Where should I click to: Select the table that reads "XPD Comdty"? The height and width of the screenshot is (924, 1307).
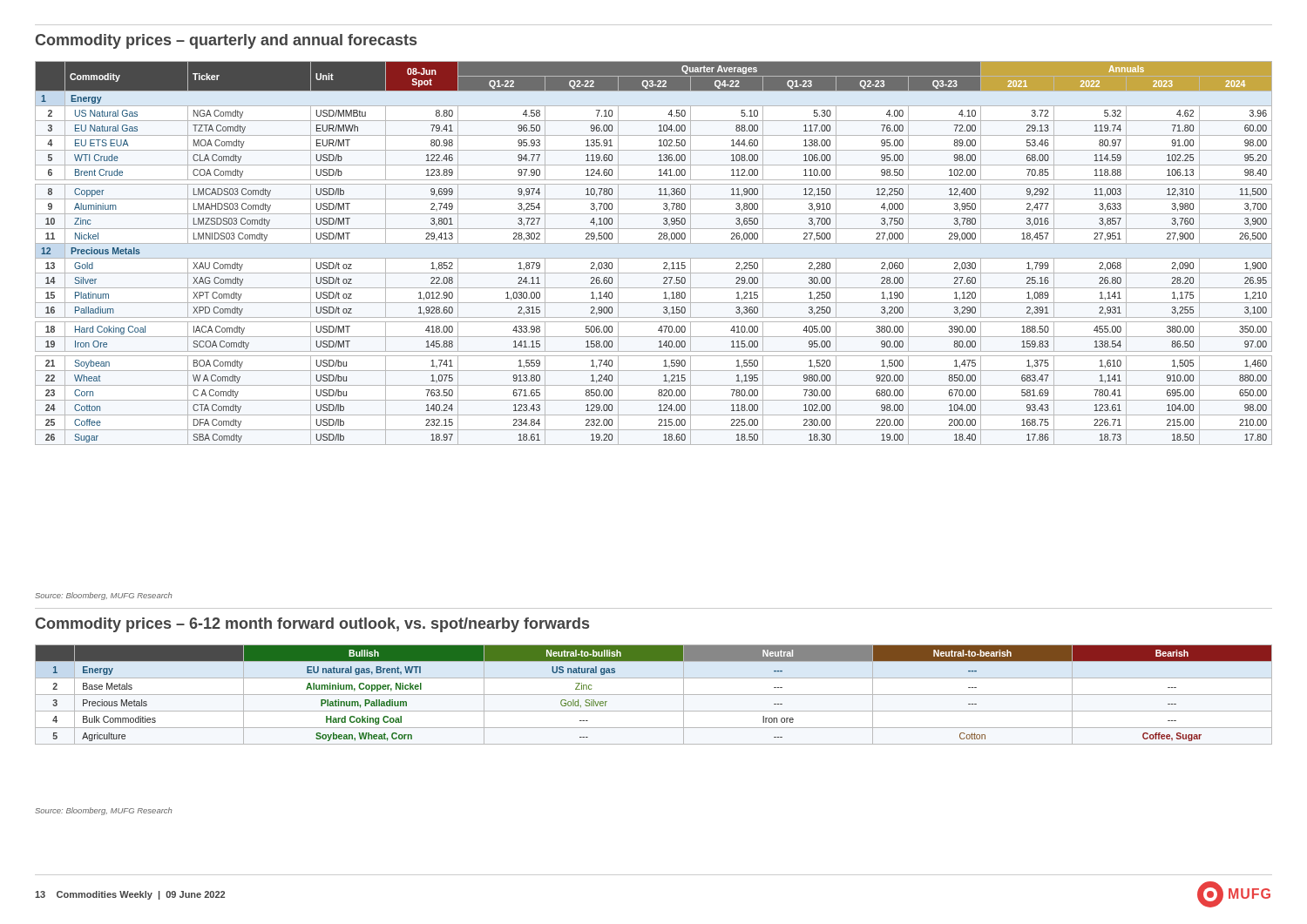point(654,253)
